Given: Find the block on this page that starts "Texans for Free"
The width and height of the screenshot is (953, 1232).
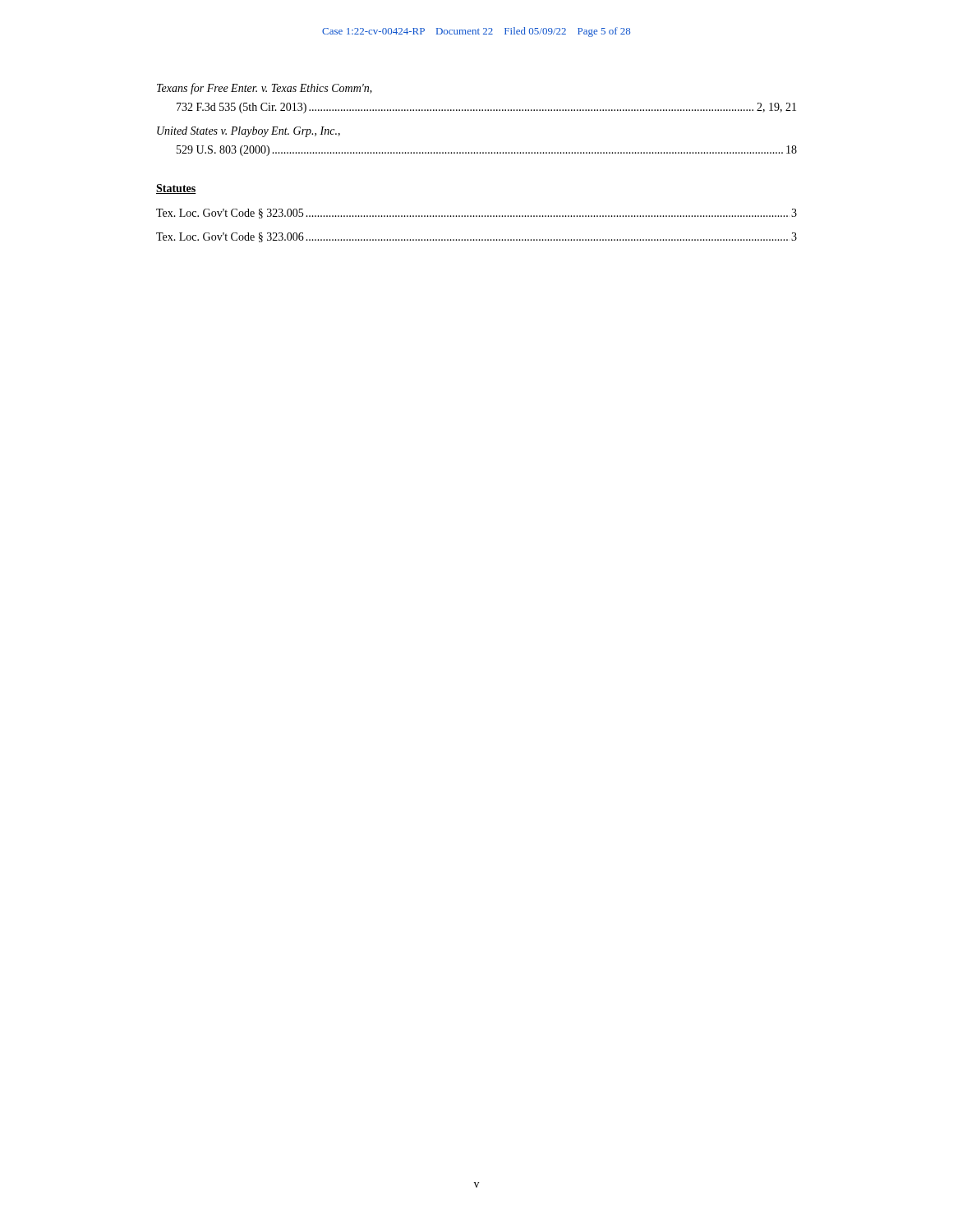Looking at the screenshot, I should click(x=476, y=98).
